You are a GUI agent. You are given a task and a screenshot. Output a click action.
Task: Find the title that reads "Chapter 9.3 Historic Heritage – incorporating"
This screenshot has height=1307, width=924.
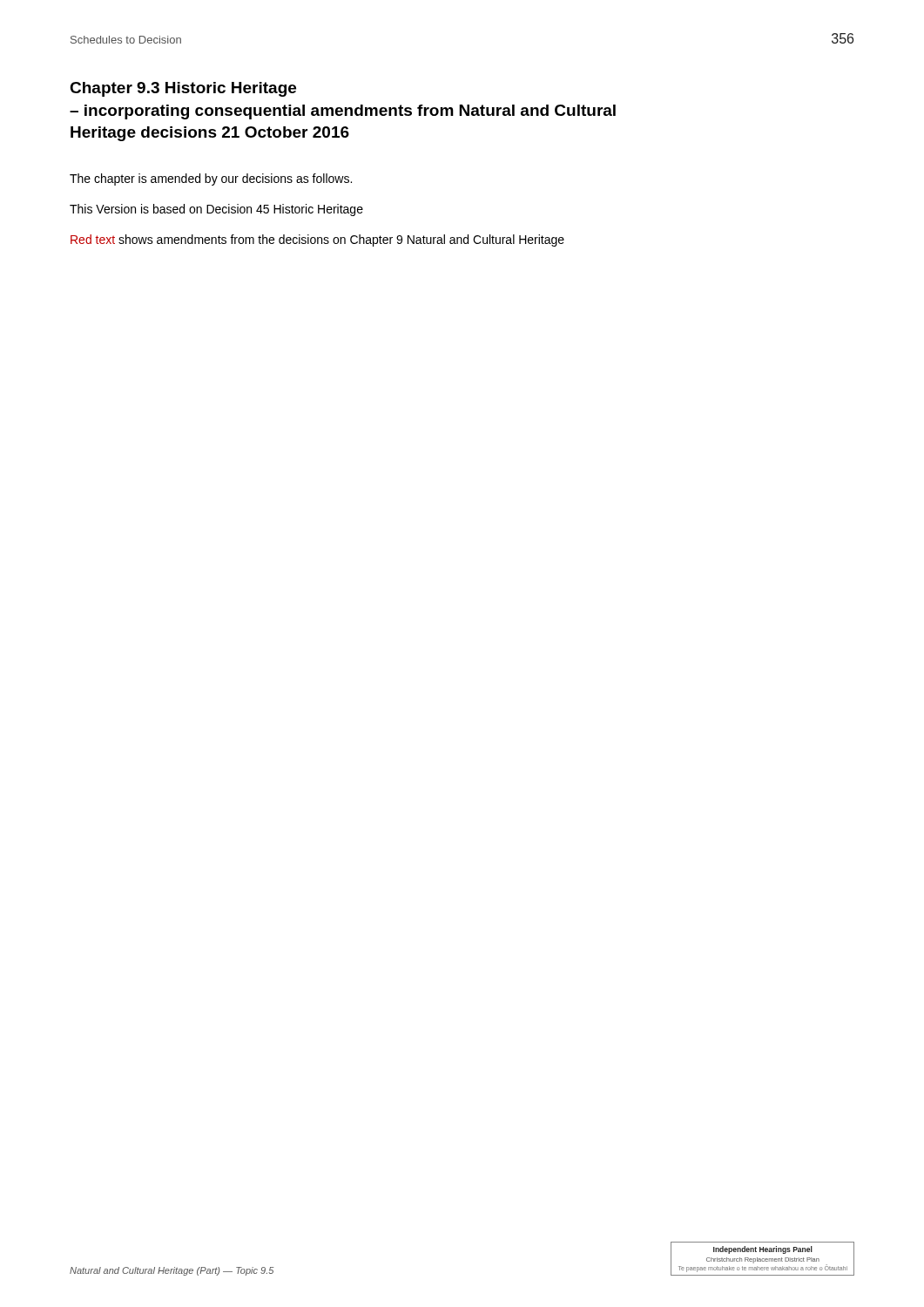[x=462, y=110]
